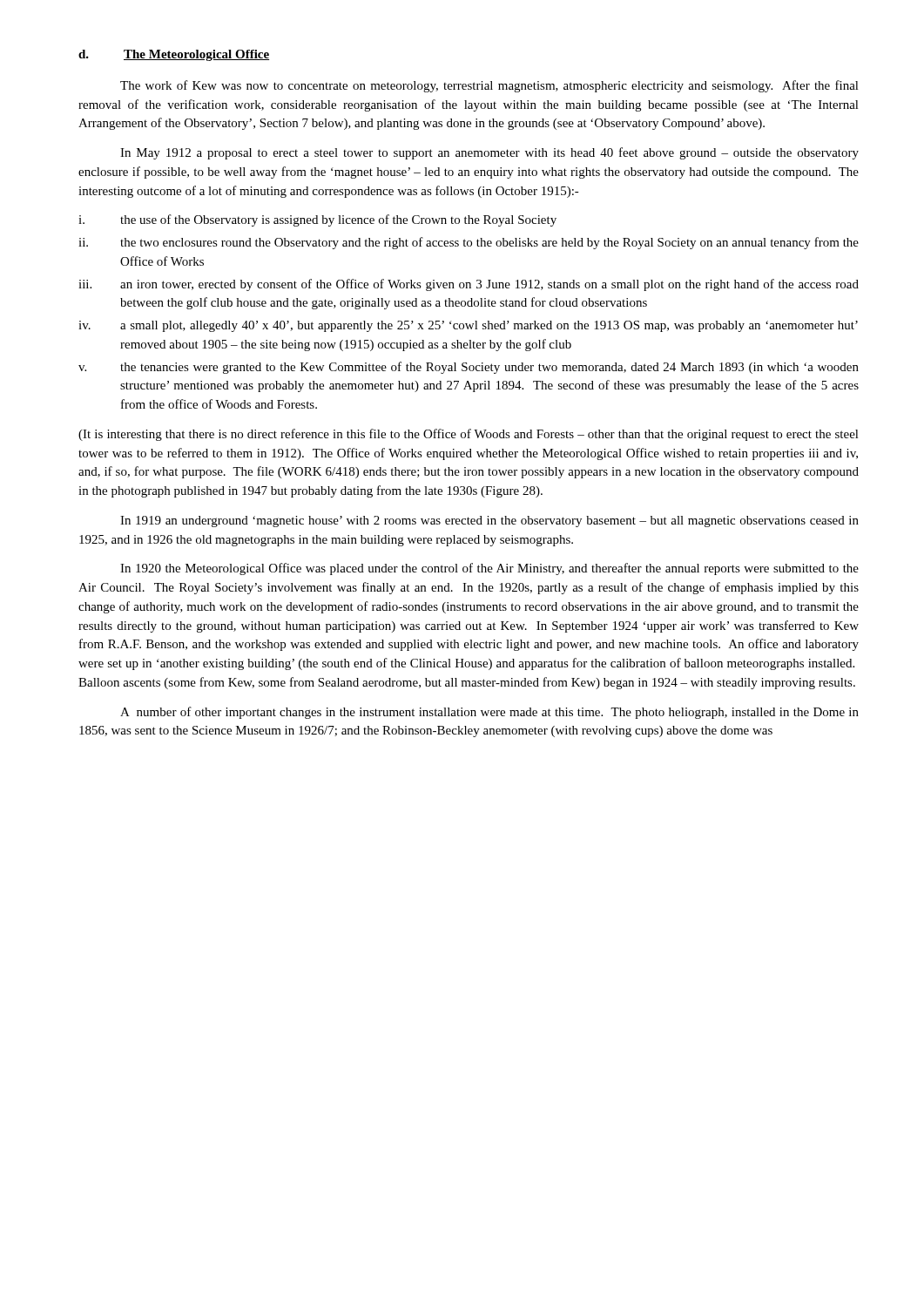Select the text starting "The work of Kew was now"
The height and width of the screenshot is (1307, 924).
[469, 104]
